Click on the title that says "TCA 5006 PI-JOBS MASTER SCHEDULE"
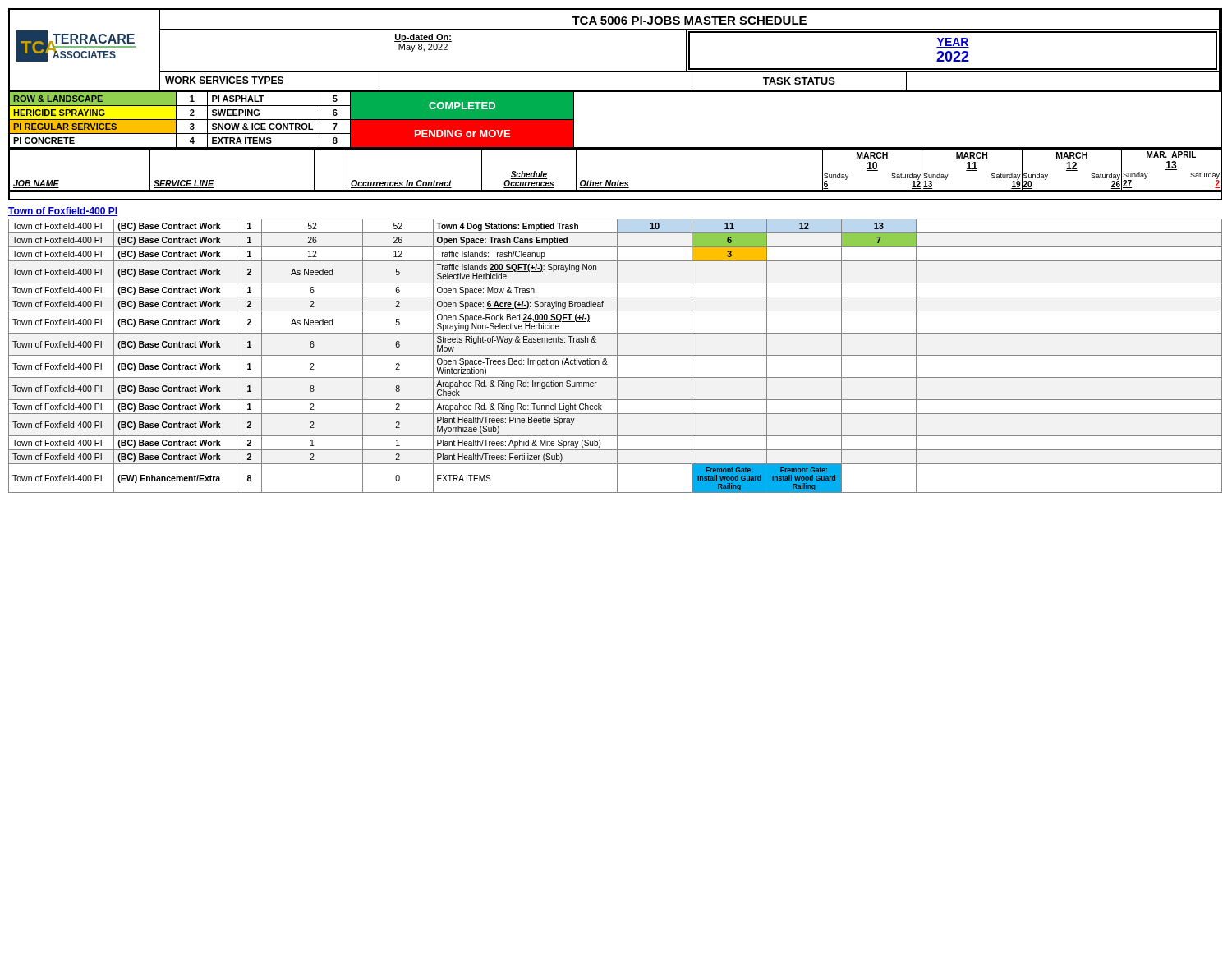The height and width of the screenshot is (953, 1232). point(690,20)
